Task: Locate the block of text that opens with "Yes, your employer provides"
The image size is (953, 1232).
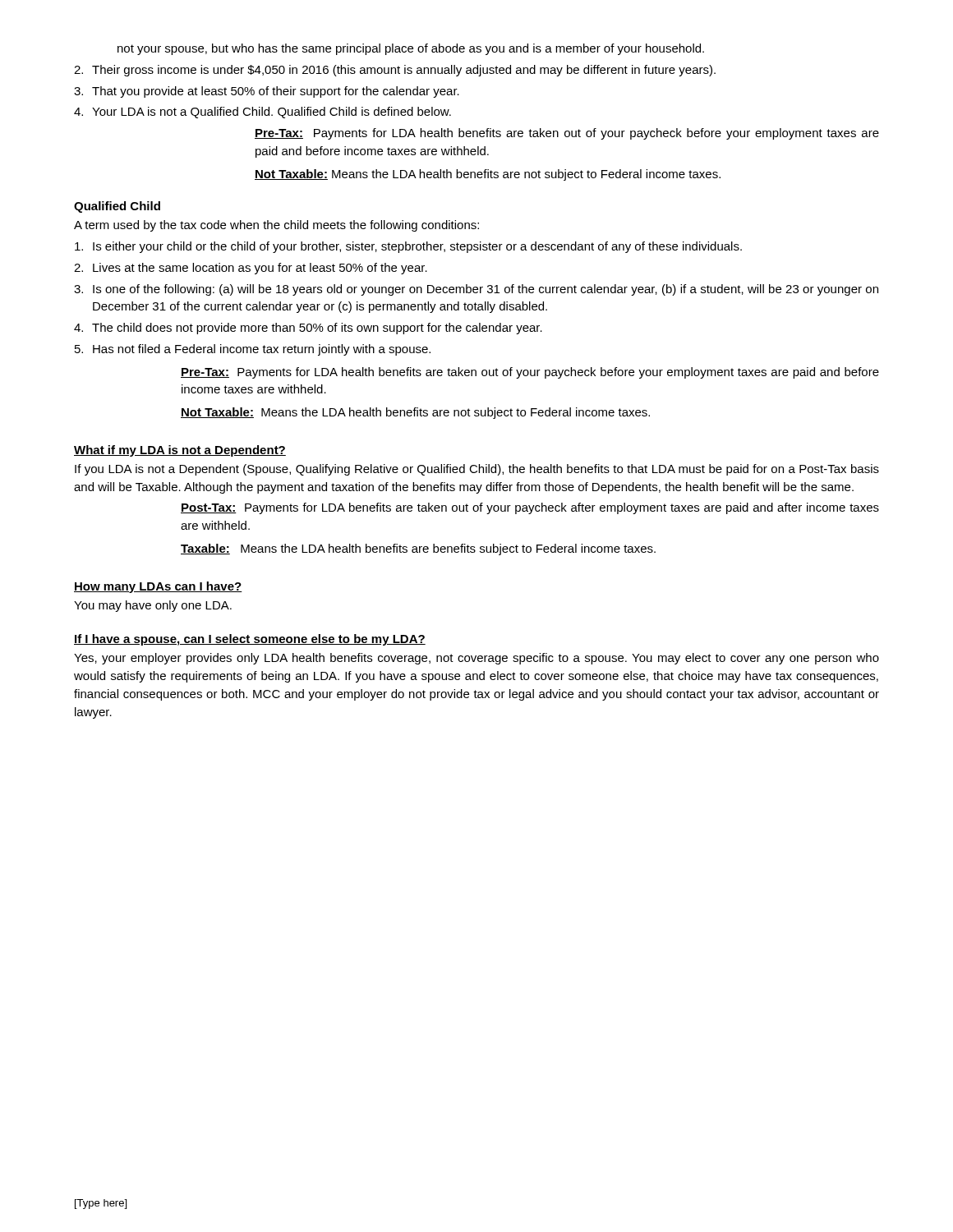Action: click(476, 684)
